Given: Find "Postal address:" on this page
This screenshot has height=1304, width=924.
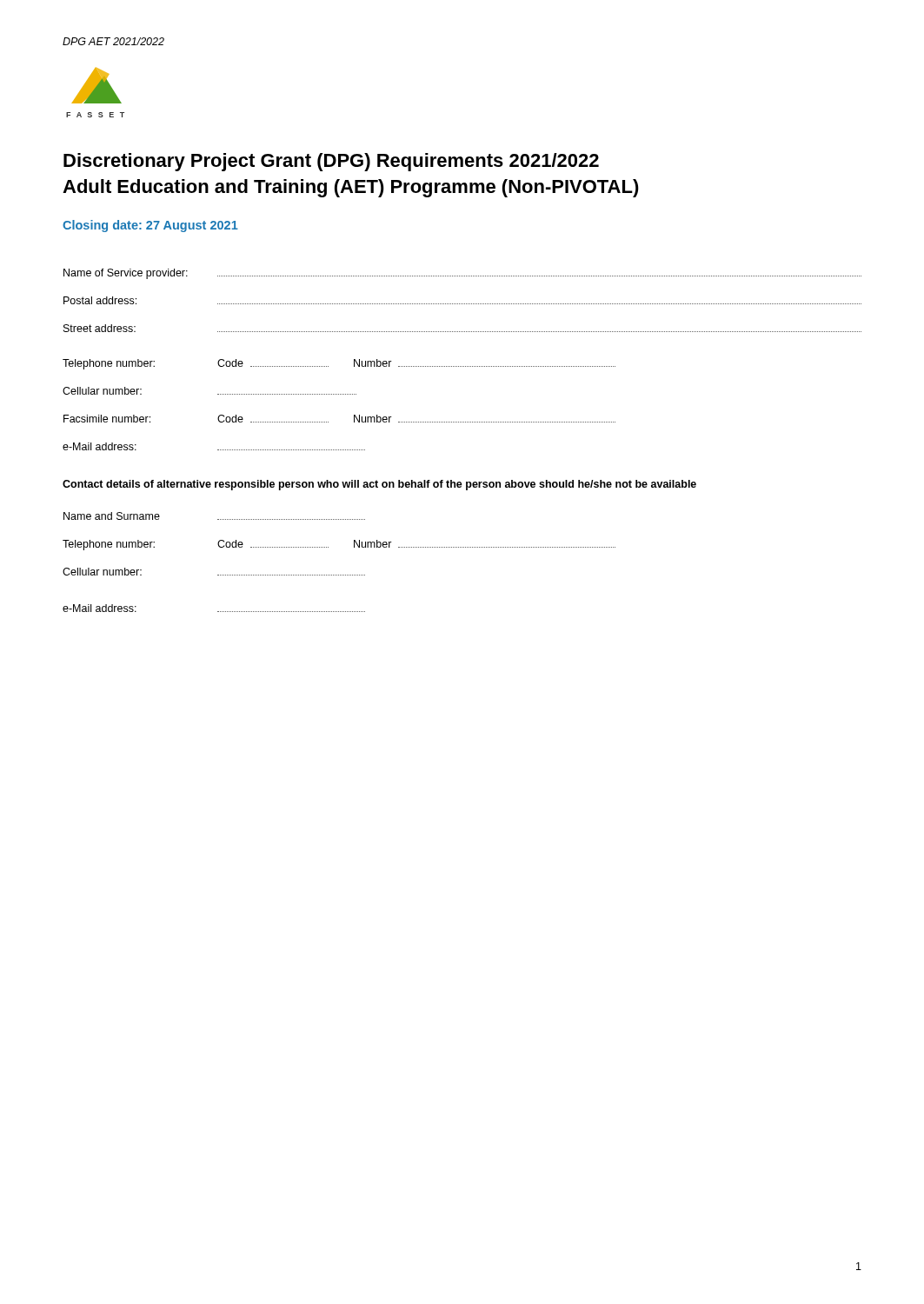Looking at the screenshot, I should (x=462, y=299).
